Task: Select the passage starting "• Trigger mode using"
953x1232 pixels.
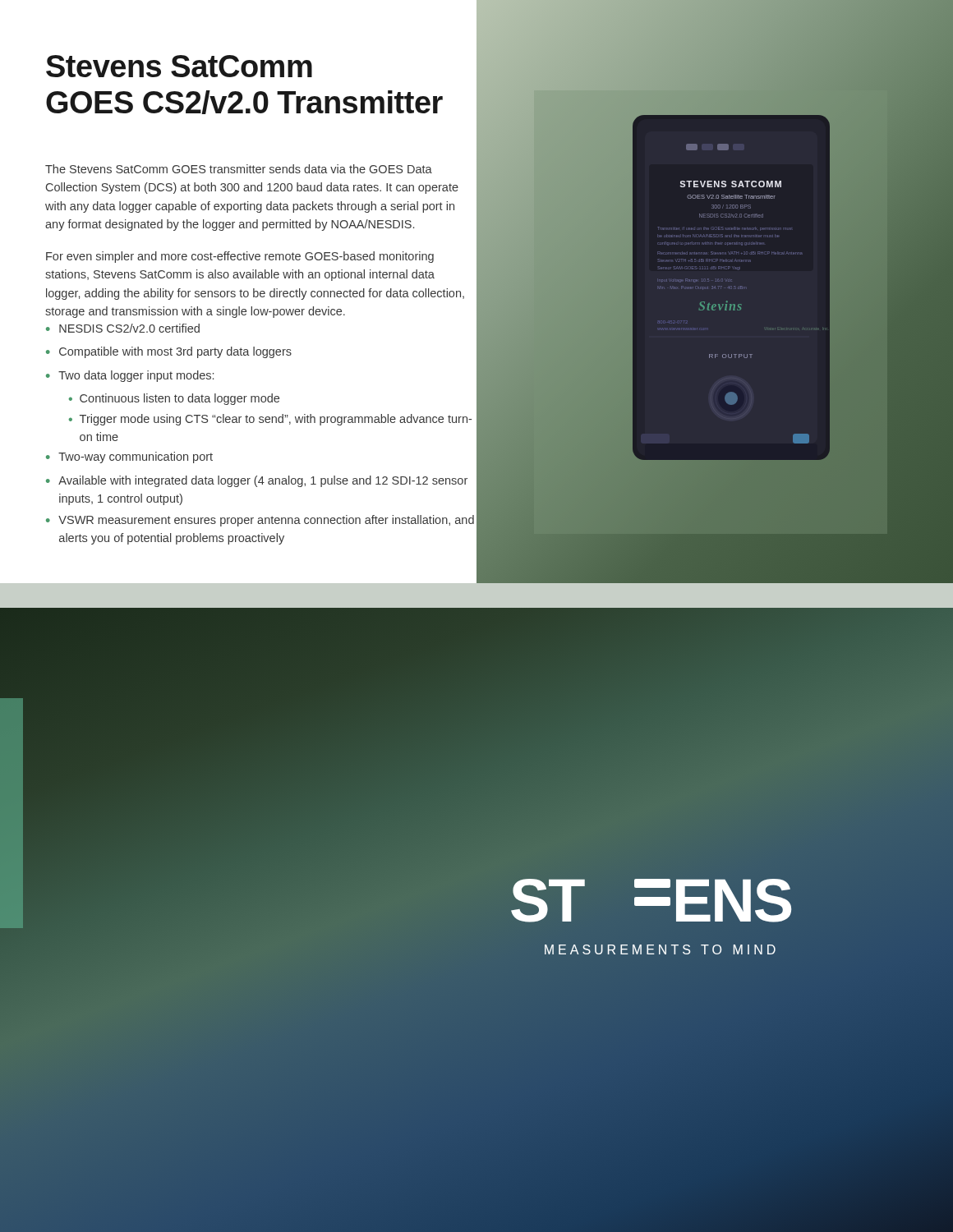Action: (x=274, y=428)
